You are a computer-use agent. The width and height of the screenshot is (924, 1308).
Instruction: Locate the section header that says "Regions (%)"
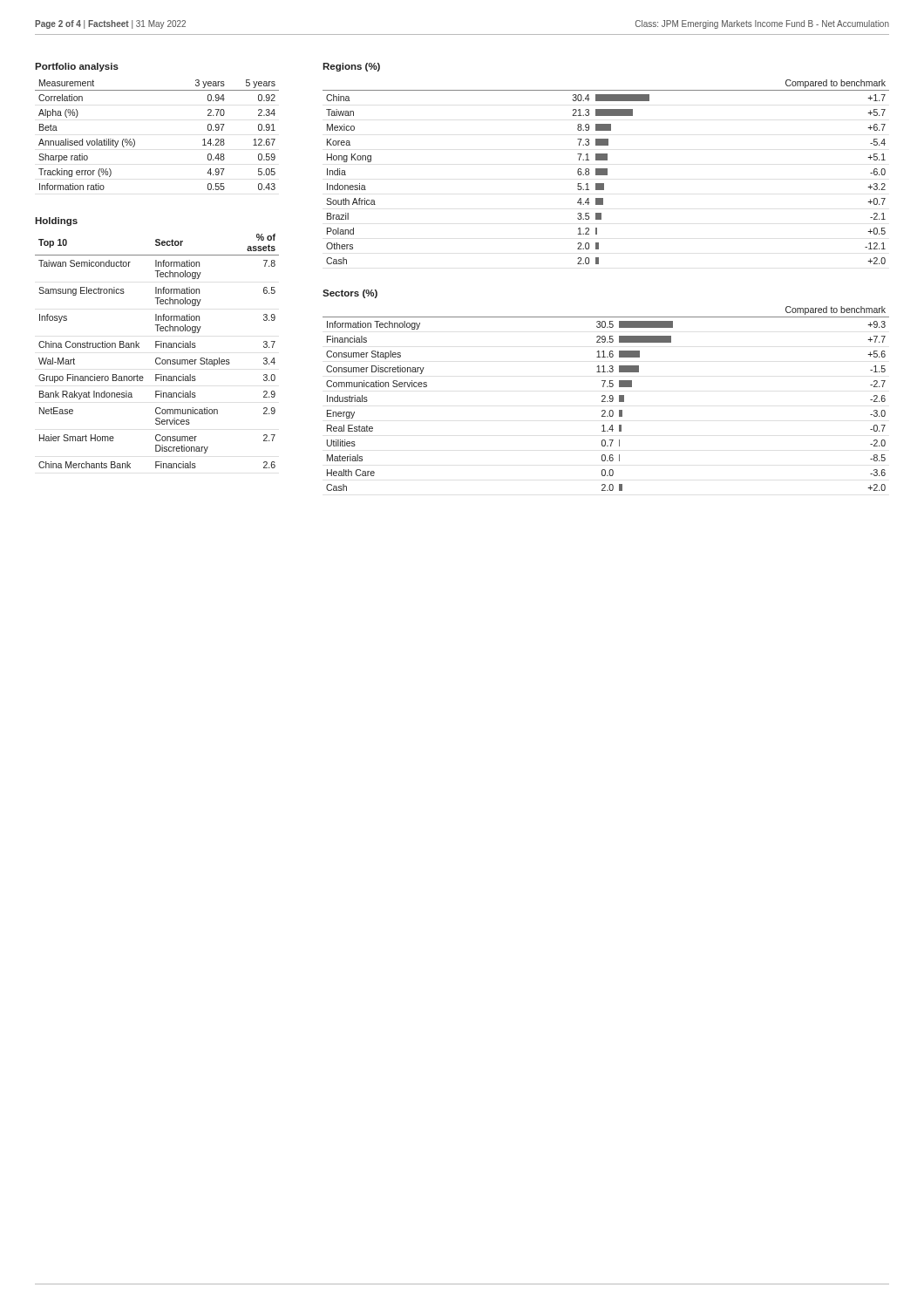(351, 66)
